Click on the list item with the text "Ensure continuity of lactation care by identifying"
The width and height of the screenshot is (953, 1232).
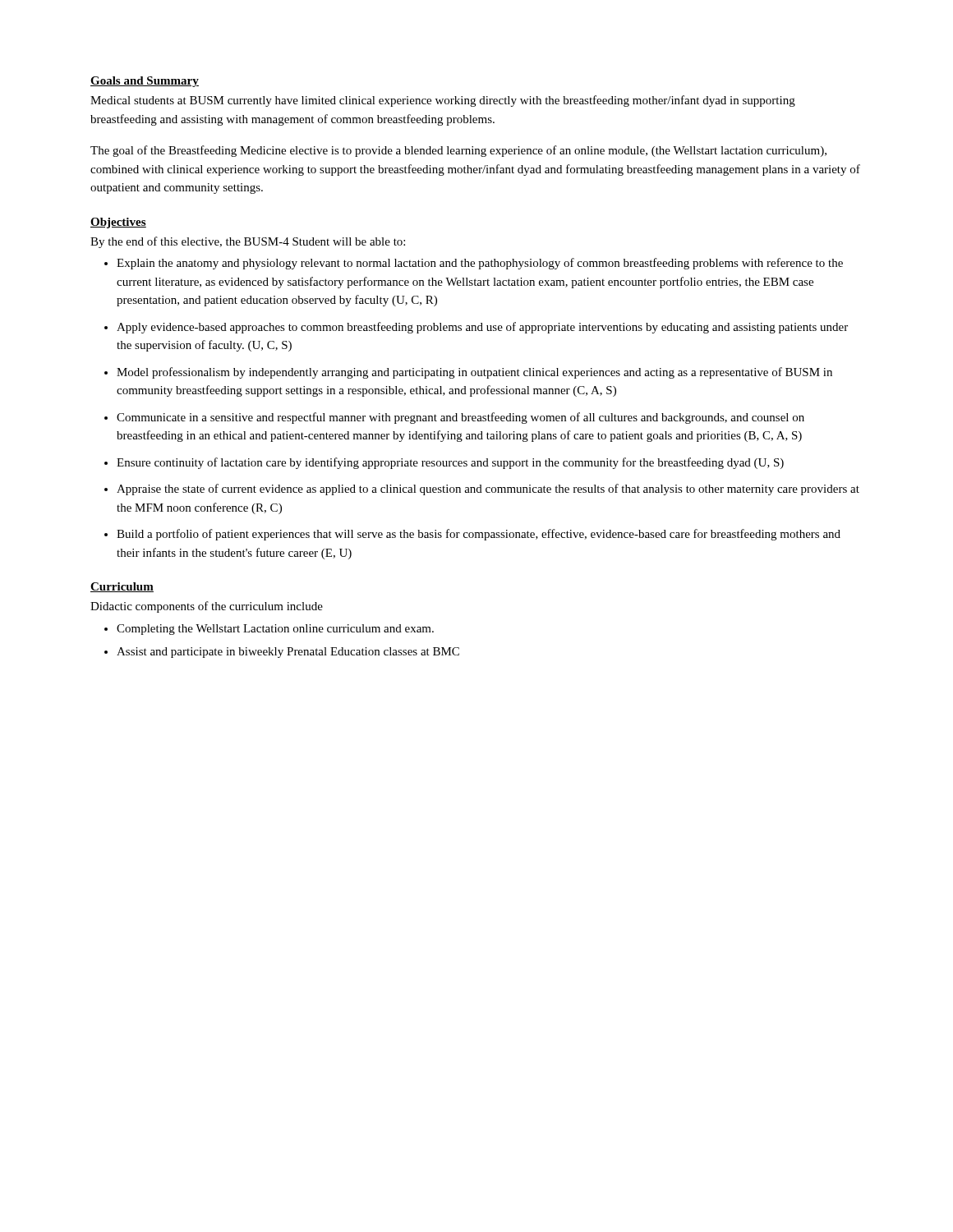pyautogui.click(x=450, y=462)
